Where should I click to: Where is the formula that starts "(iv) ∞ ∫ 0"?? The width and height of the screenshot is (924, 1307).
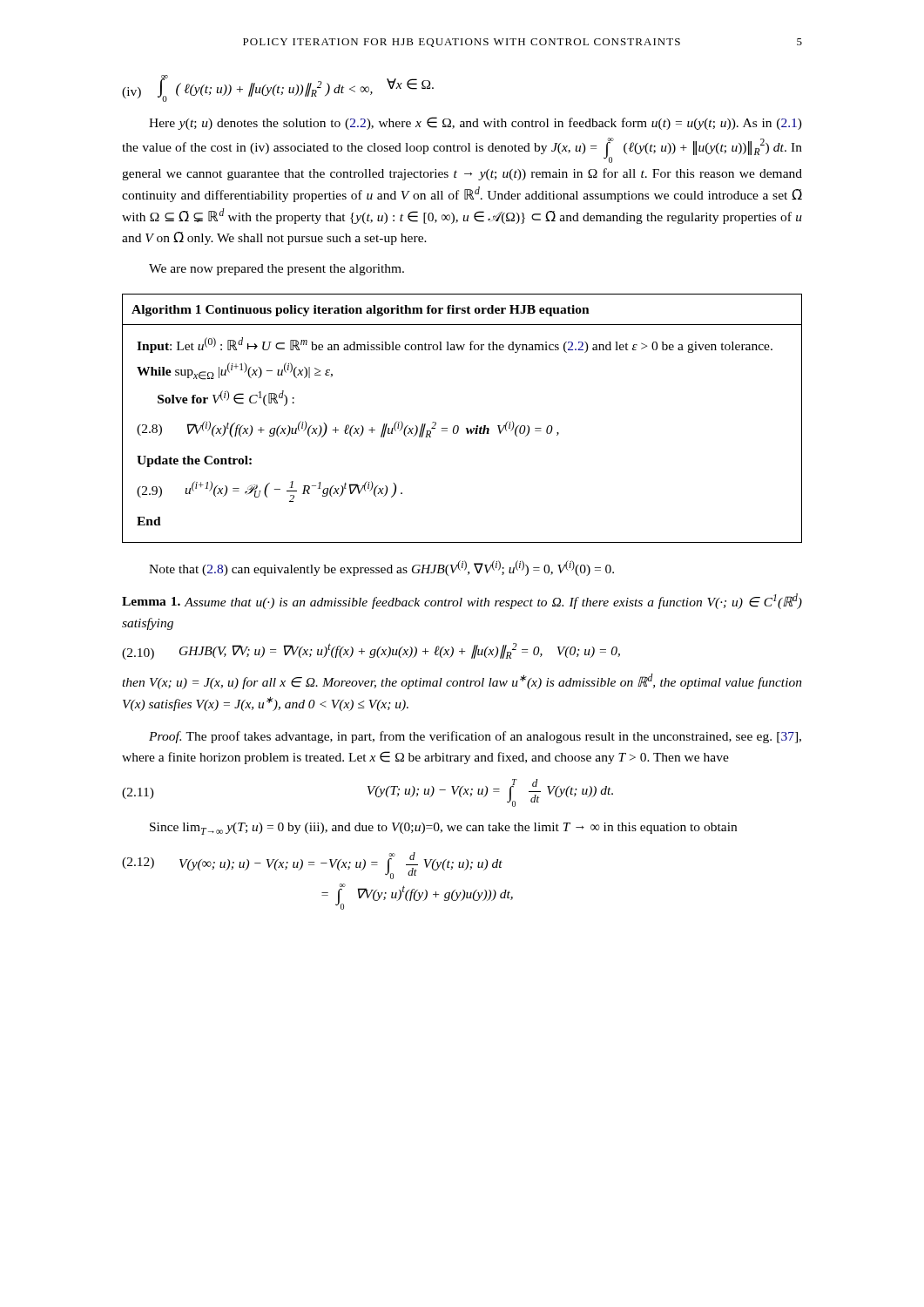coord(278,85)
